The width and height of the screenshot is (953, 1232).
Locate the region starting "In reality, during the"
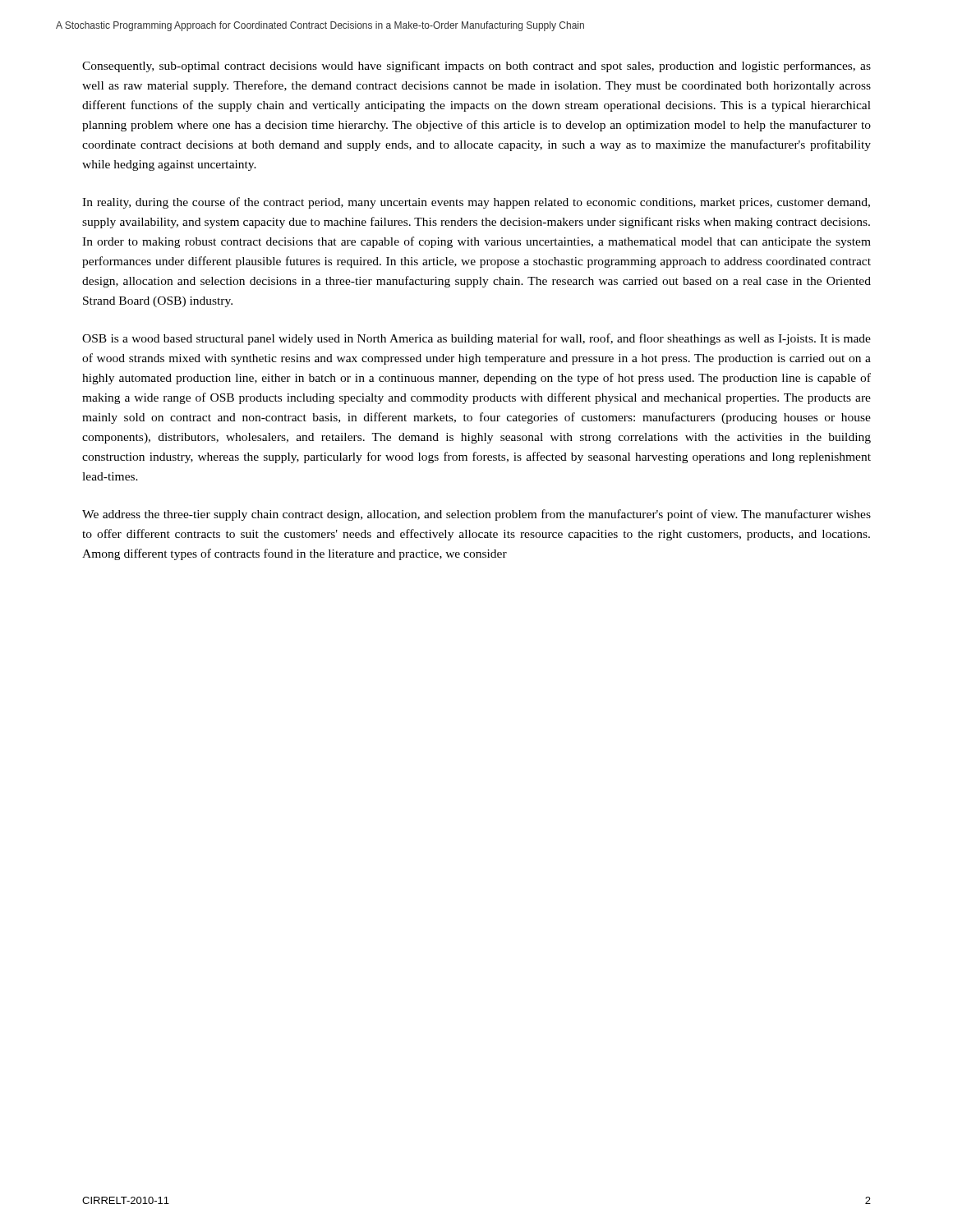[476, 251]
